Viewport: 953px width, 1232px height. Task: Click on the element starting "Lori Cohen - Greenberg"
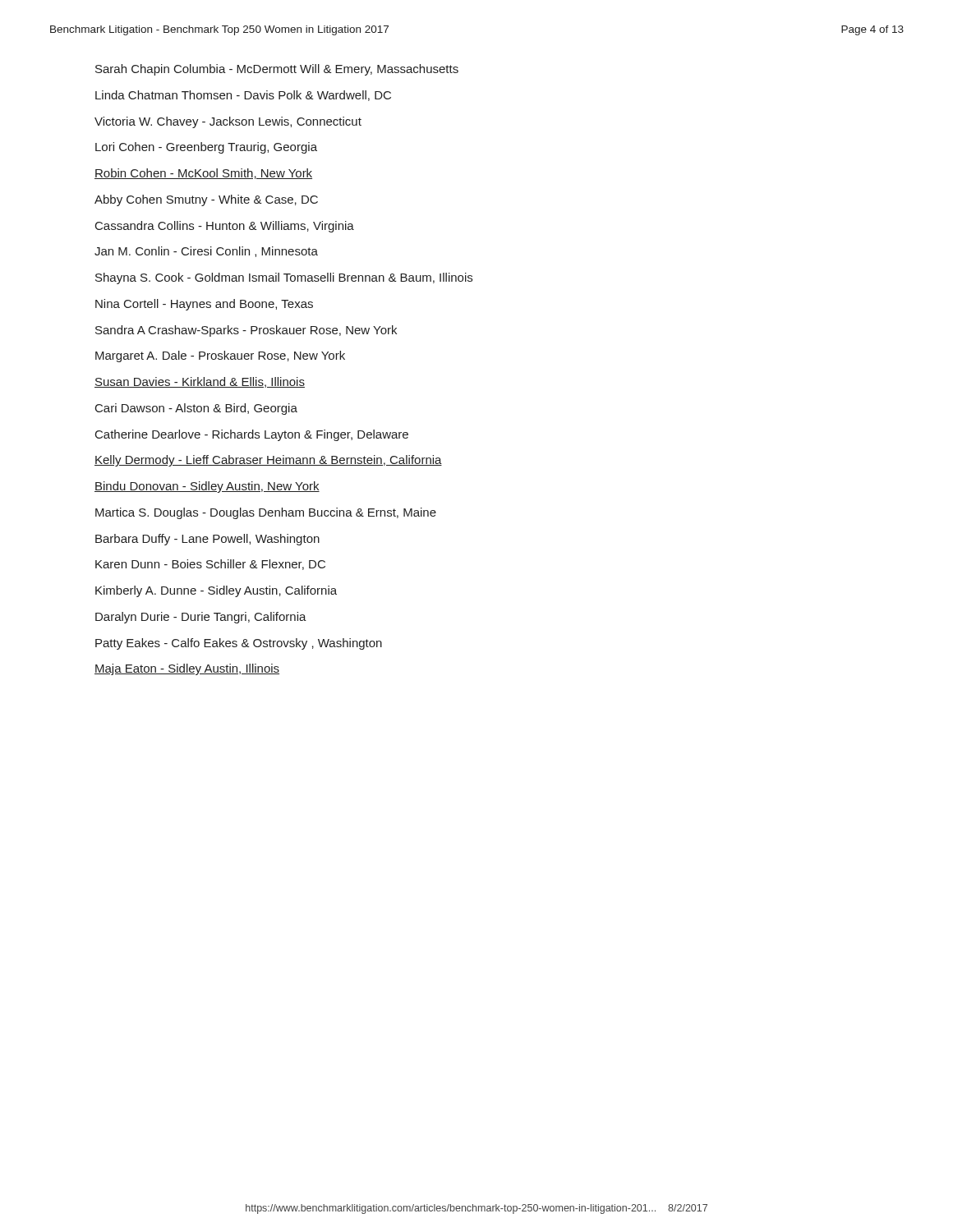pyautogui.click(x=206, y=147)
